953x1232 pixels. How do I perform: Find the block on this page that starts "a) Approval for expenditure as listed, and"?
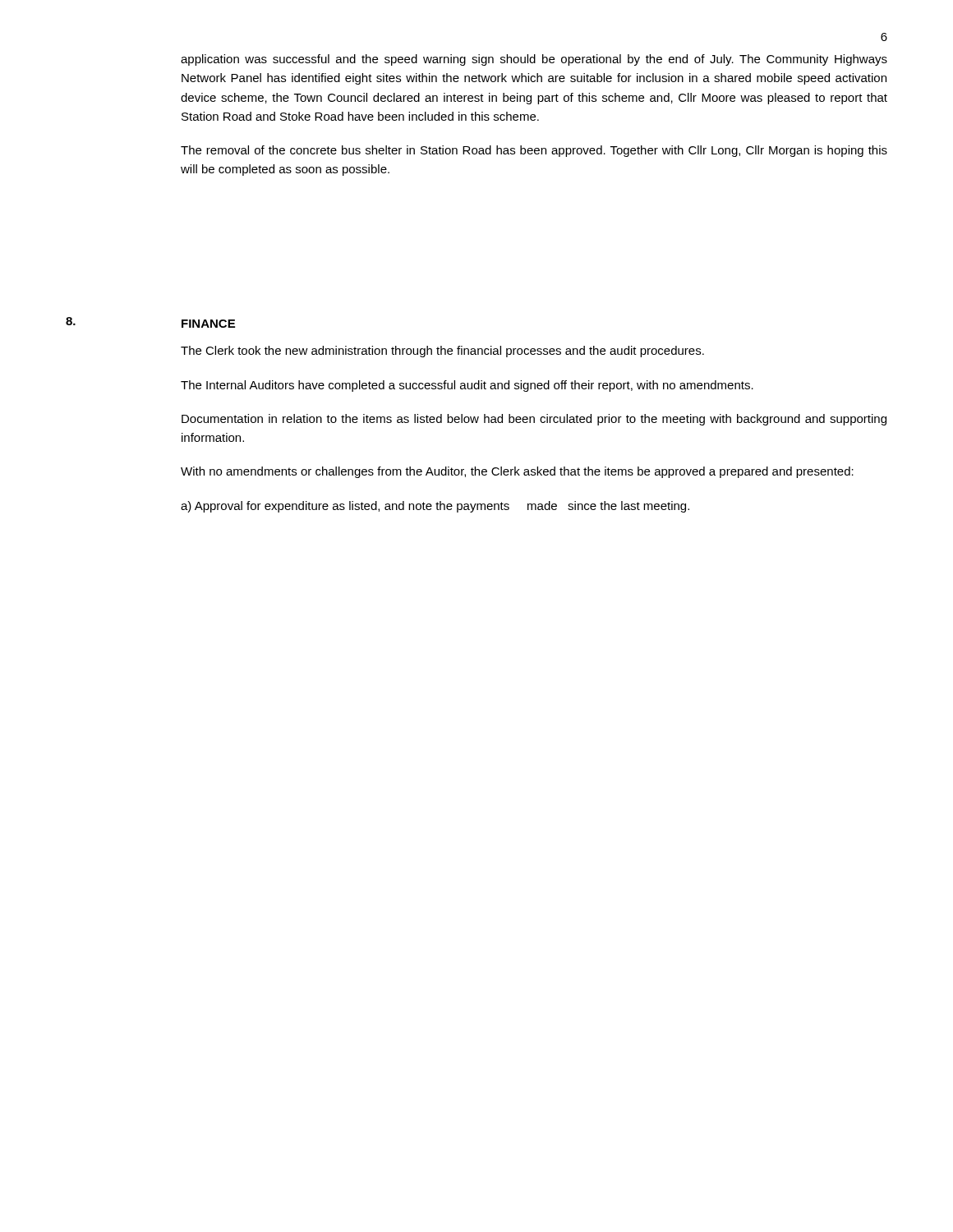(436, 505)
